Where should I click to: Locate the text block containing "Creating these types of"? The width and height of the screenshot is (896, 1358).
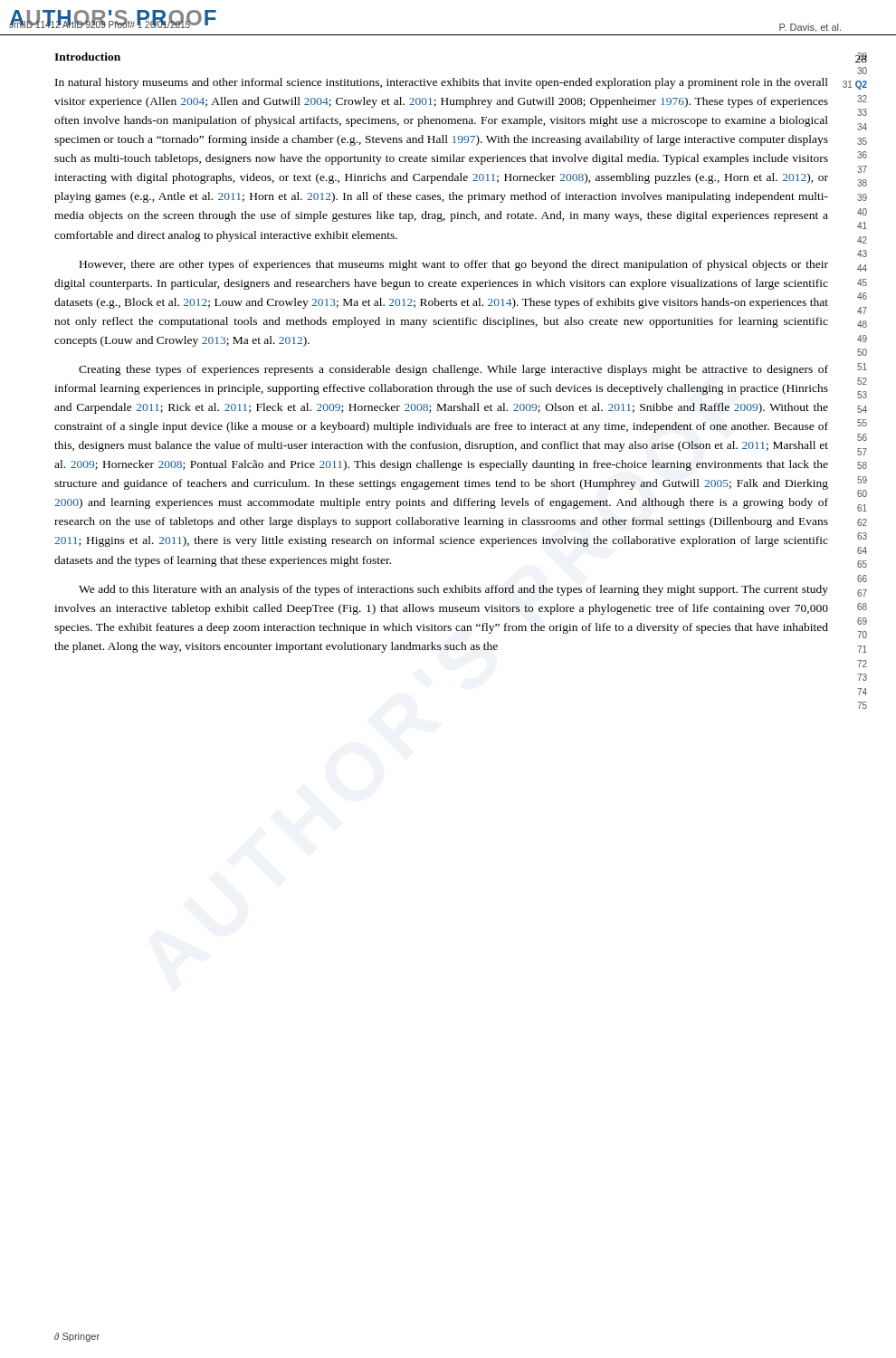point(441,464)
